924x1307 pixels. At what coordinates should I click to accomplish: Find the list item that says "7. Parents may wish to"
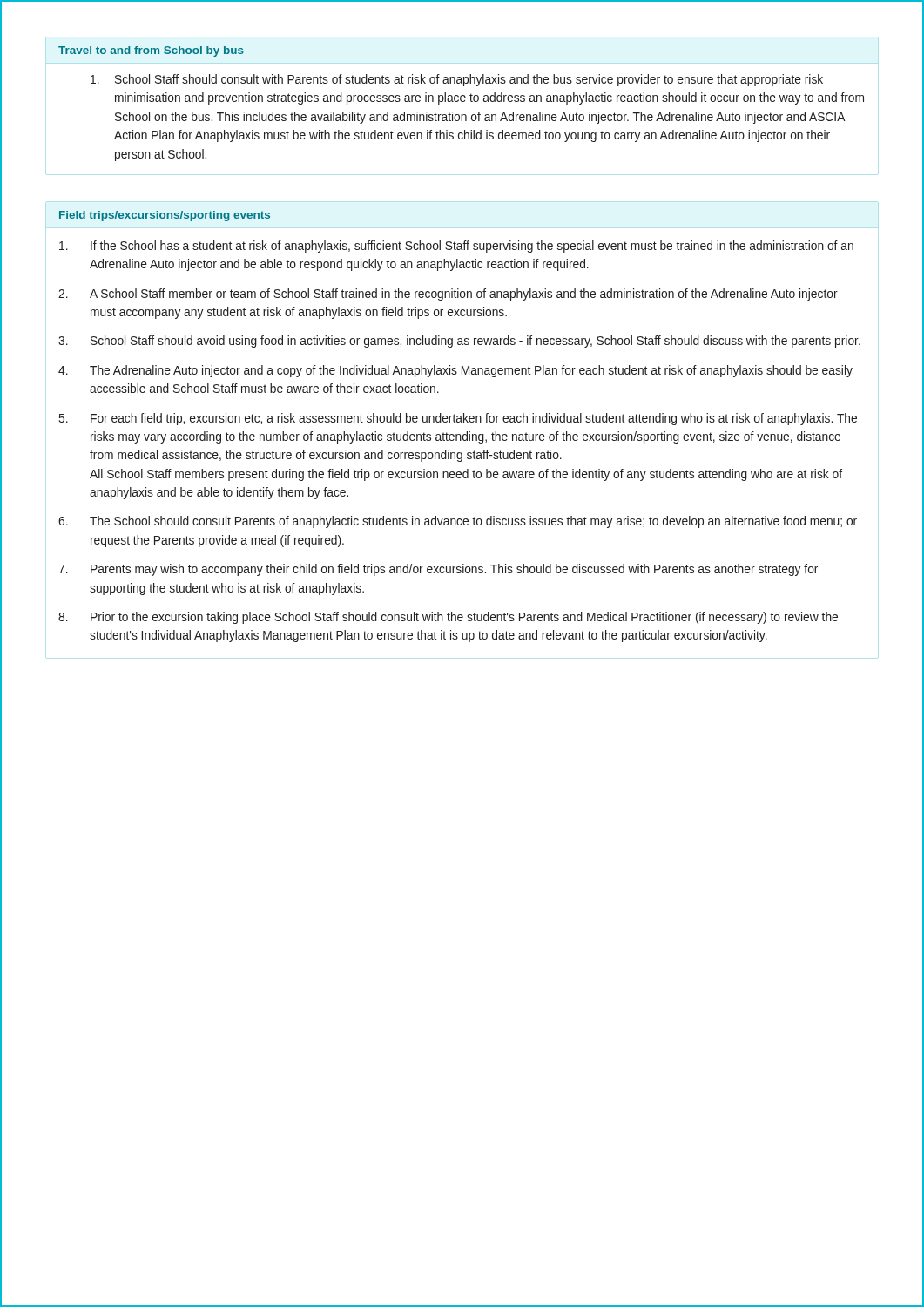[462, 579]
